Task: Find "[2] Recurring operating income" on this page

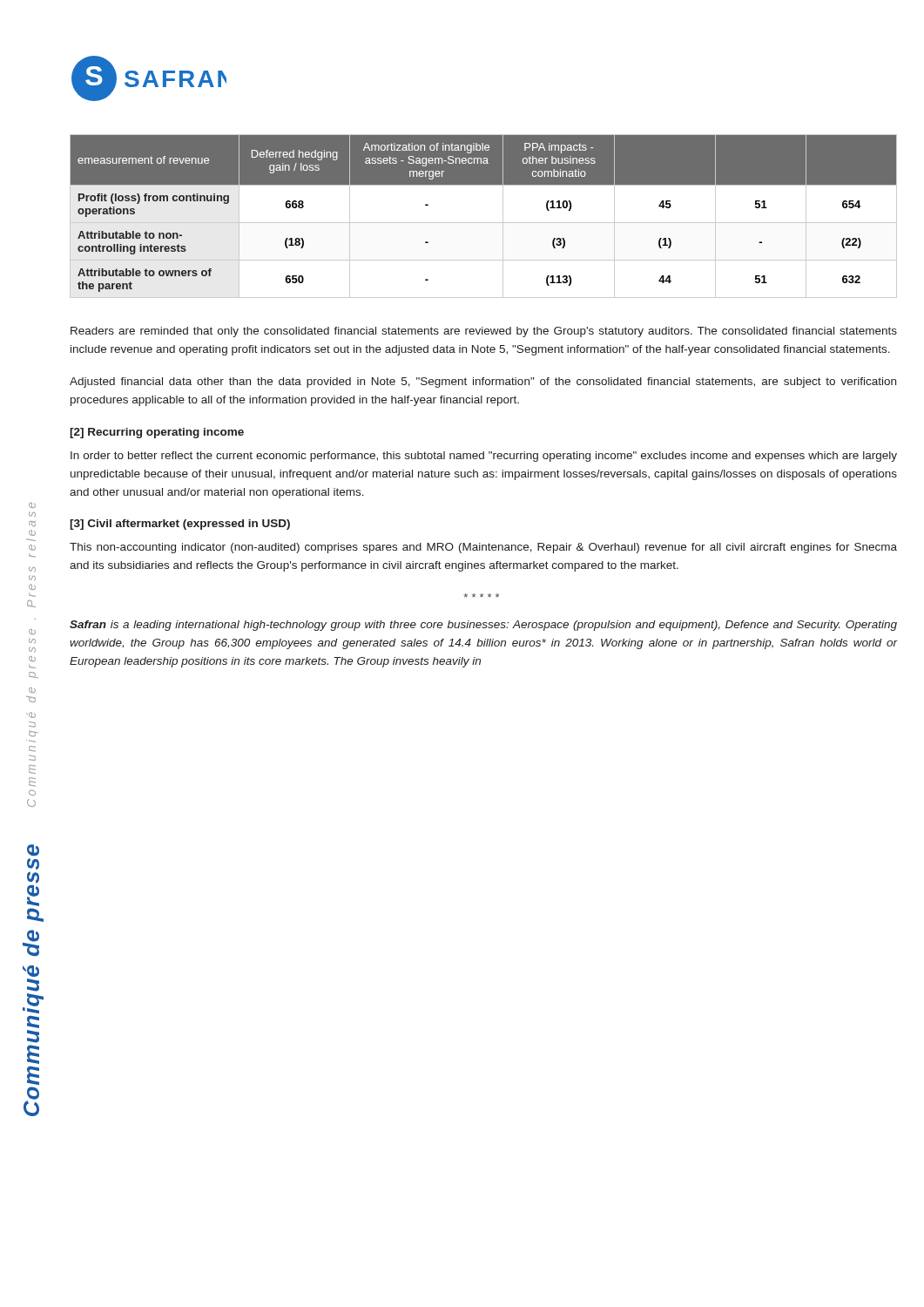Action: (157, 431)
